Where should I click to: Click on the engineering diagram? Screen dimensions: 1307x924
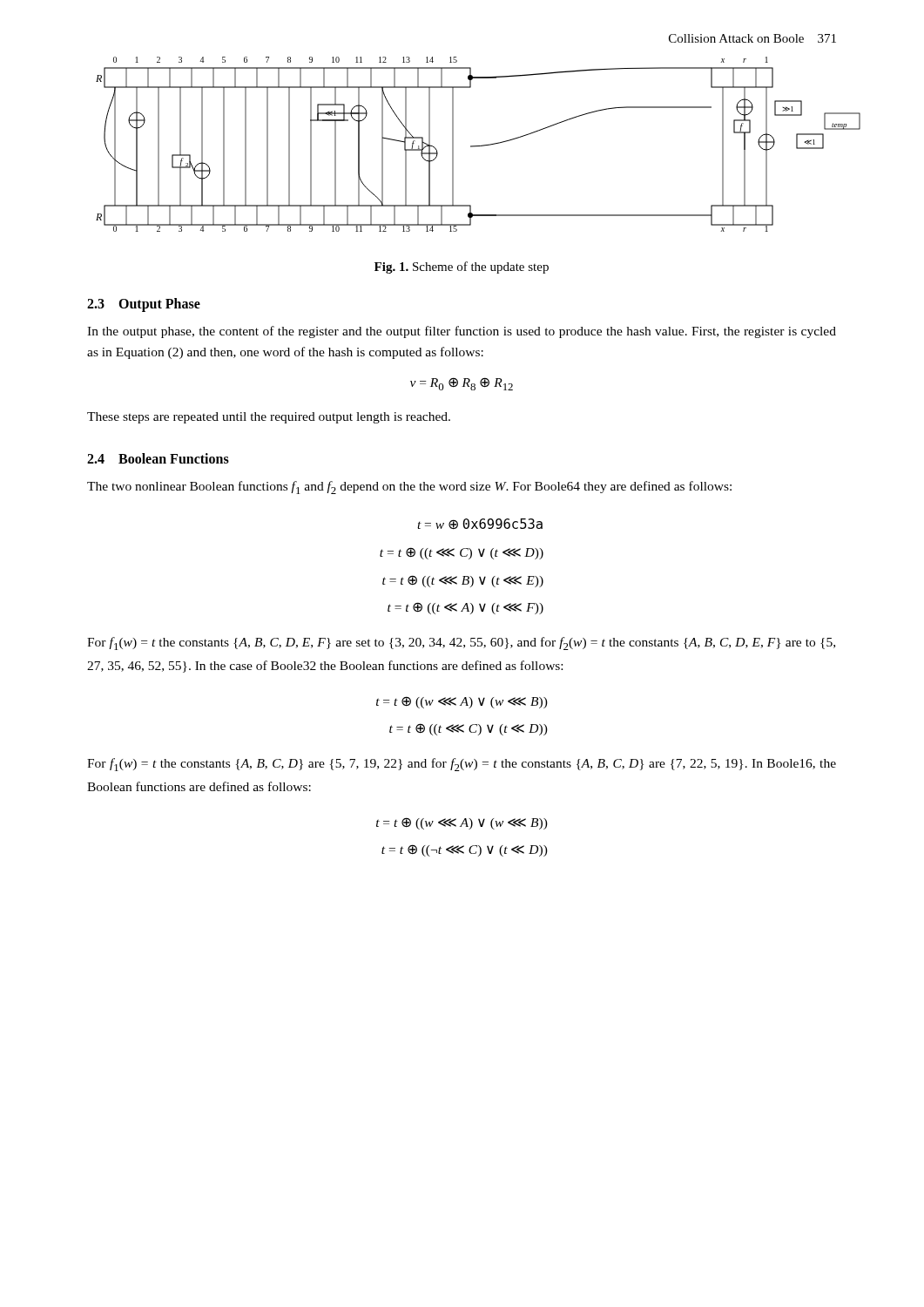(462, 157)
